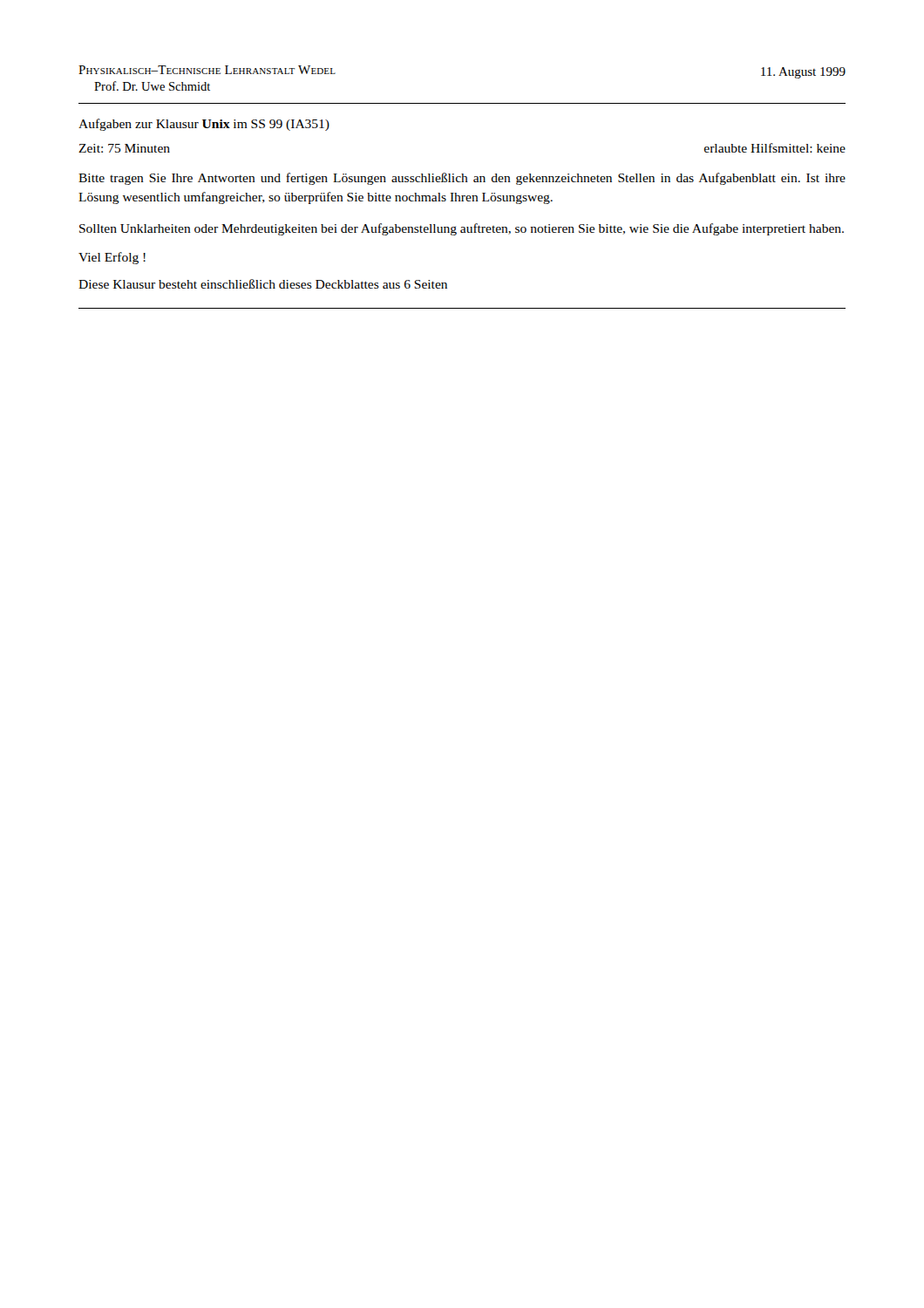Locate the text starting "Sollten Unklarheiten oder Mehrdeutigkeiten"
This screenshot has width=924, height=1308.
tap(462, 228)
